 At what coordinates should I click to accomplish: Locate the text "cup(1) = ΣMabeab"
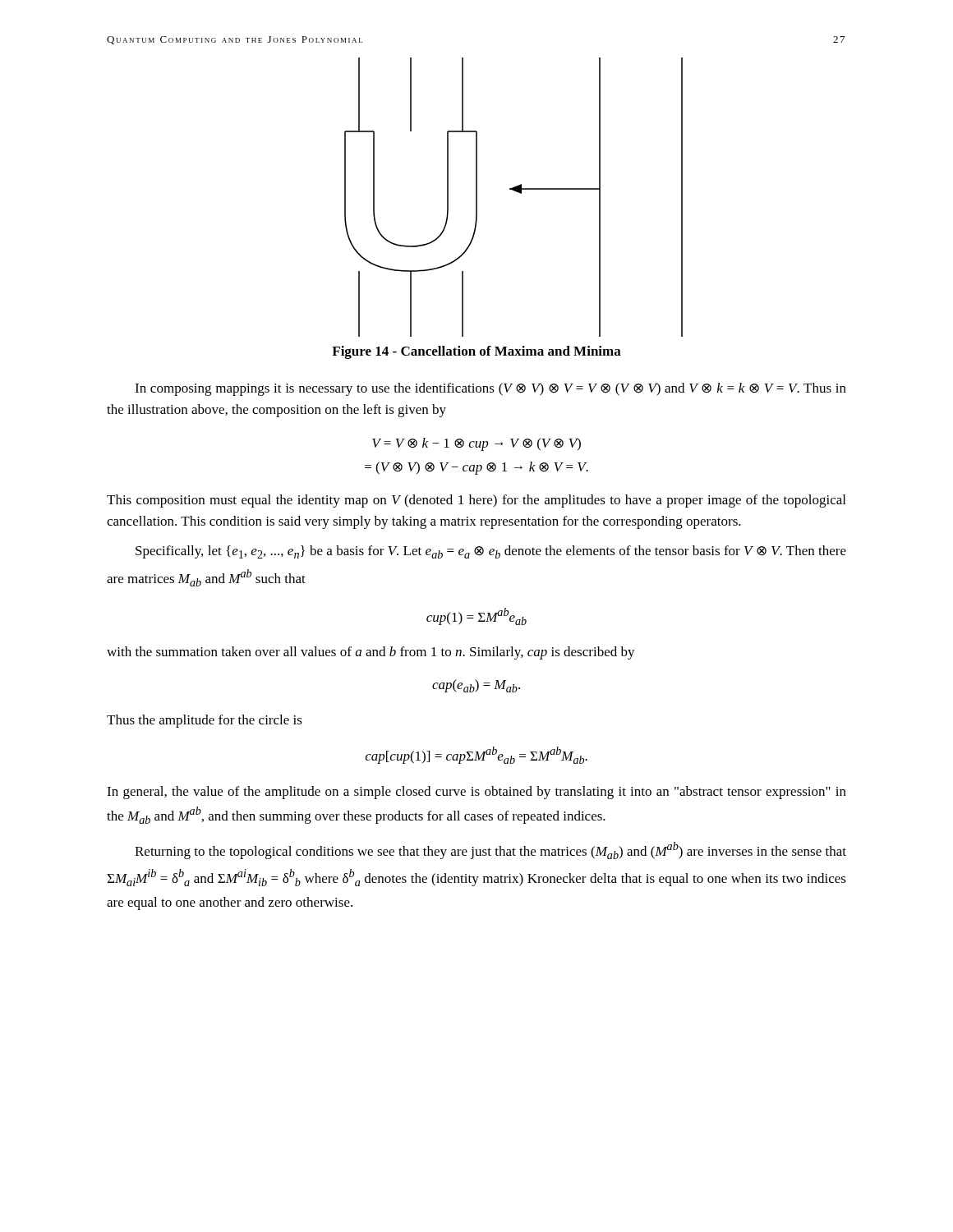[x=476, y=616]
